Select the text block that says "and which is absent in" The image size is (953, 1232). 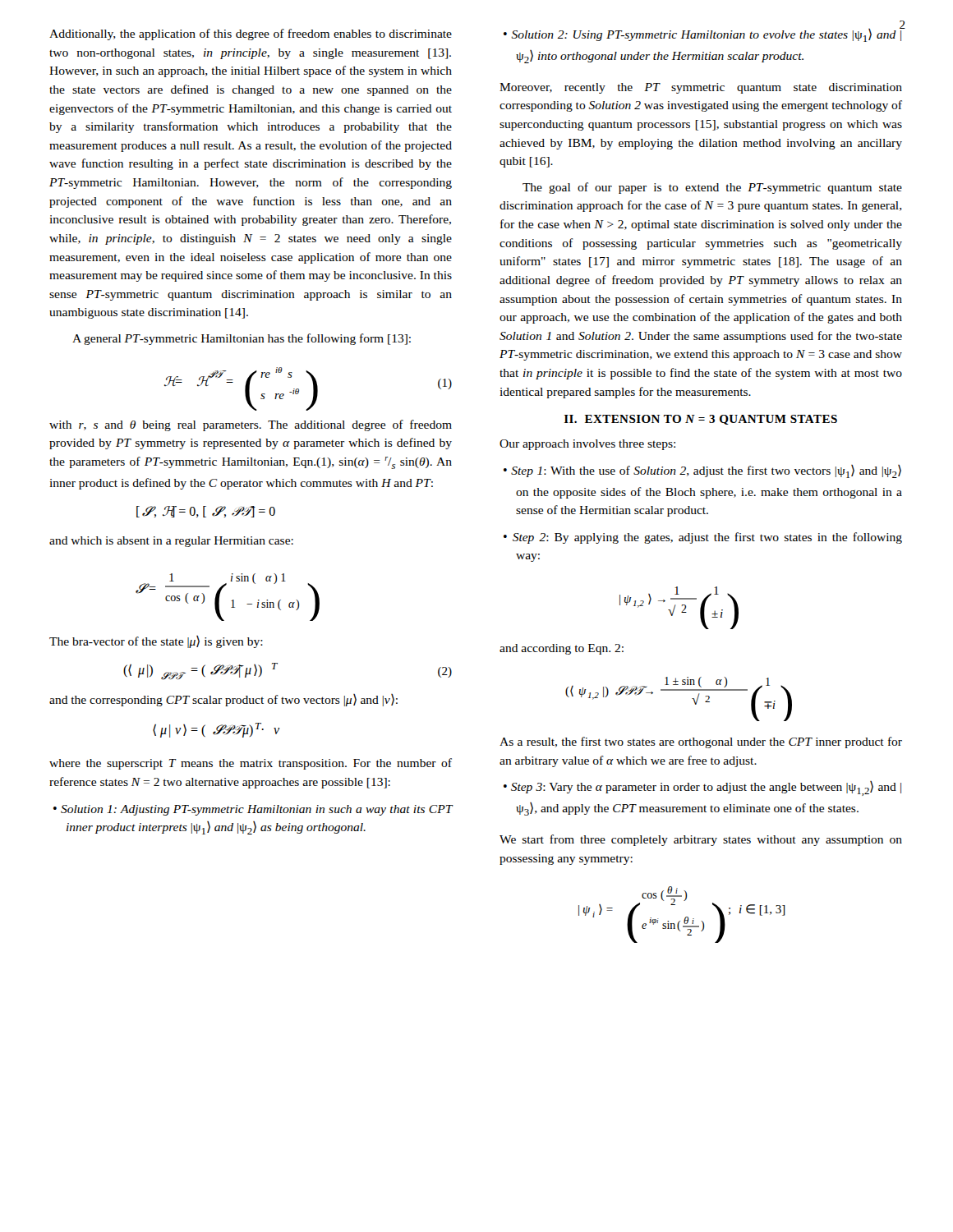(x=251, y=540)
